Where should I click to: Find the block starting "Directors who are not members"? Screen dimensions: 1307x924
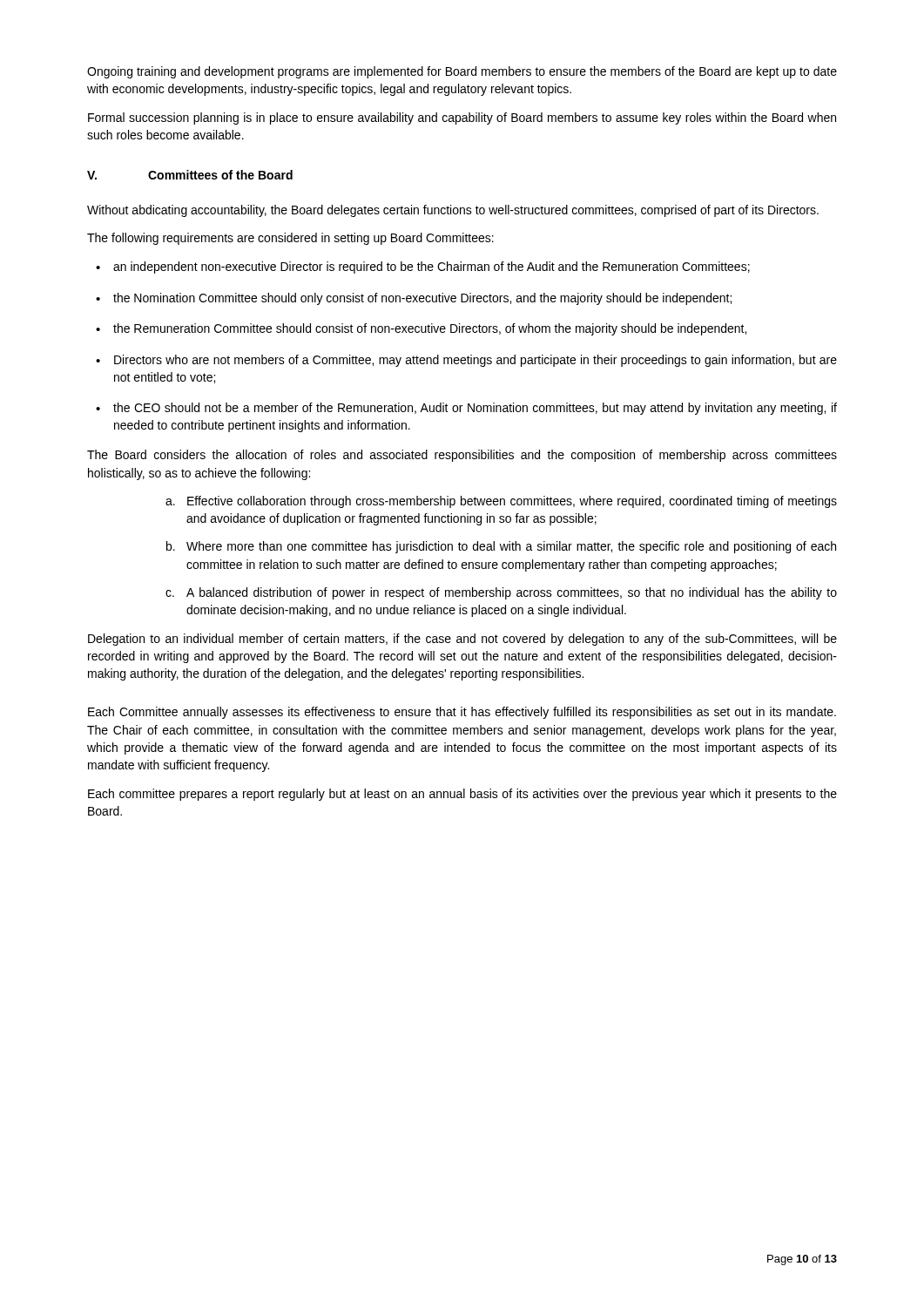(462, 369)
